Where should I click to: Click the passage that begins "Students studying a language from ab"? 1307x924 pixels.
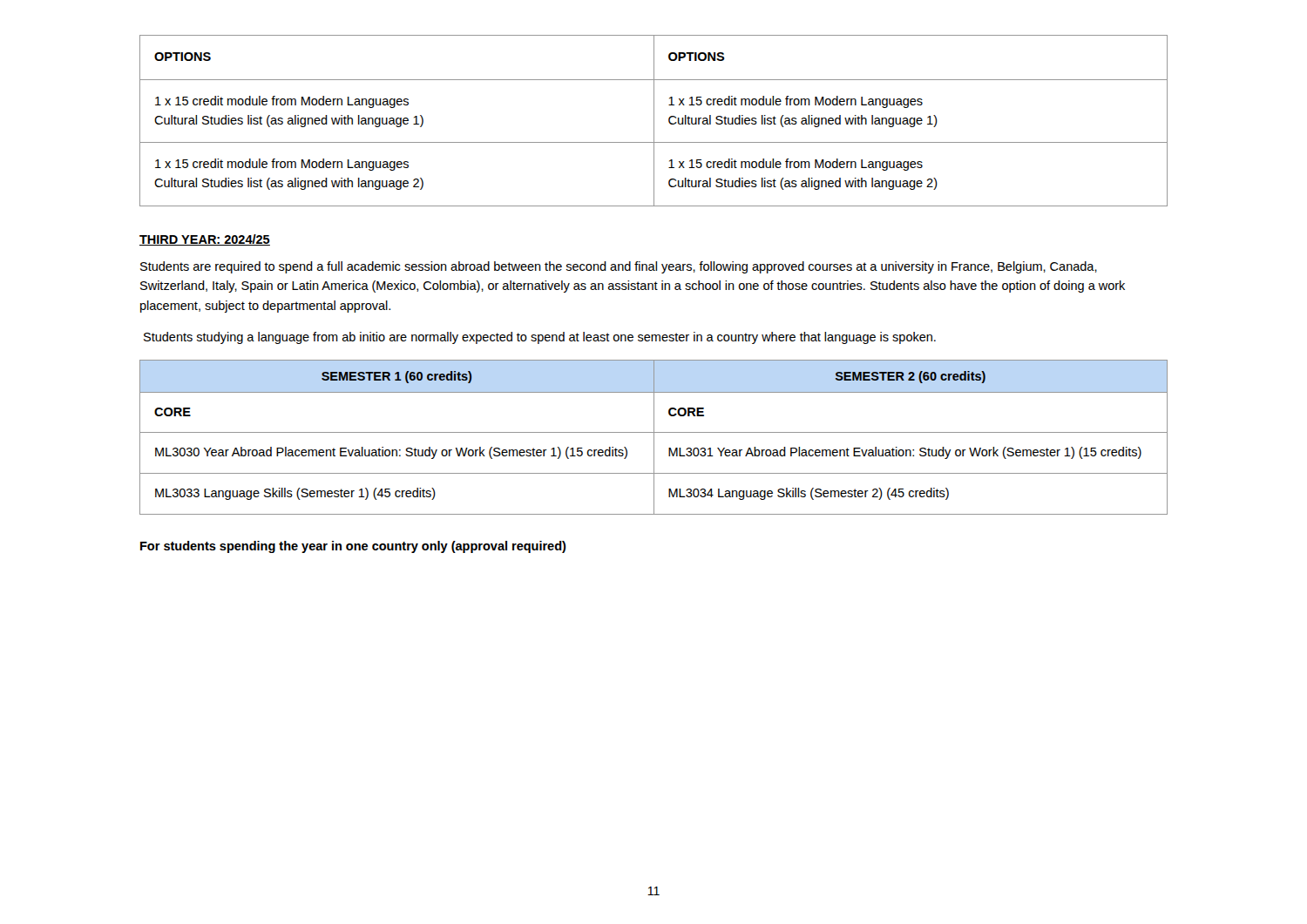tap(538, 337)
